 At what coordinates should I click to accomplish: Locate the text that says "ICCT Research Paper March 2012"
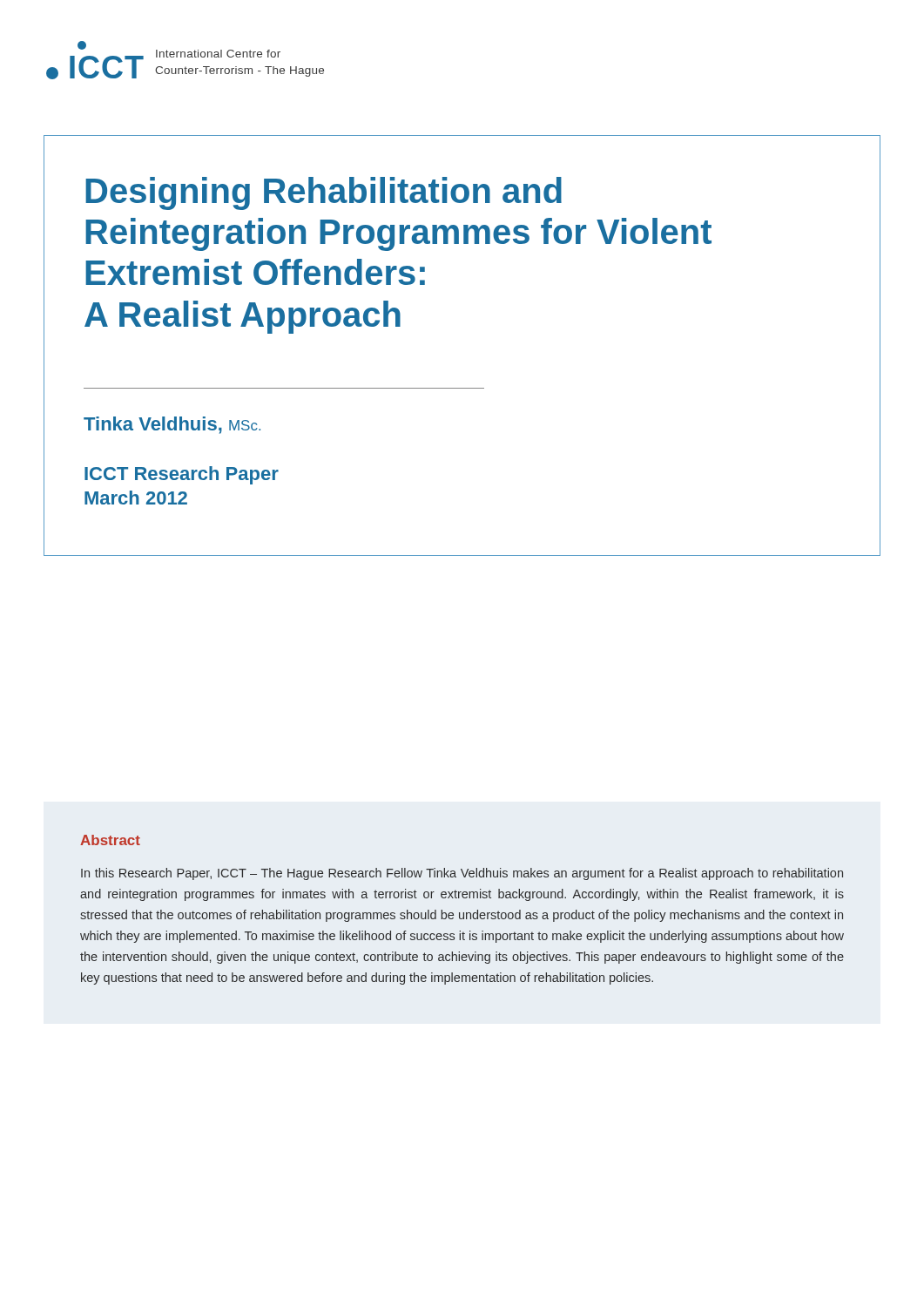point(181,486)
